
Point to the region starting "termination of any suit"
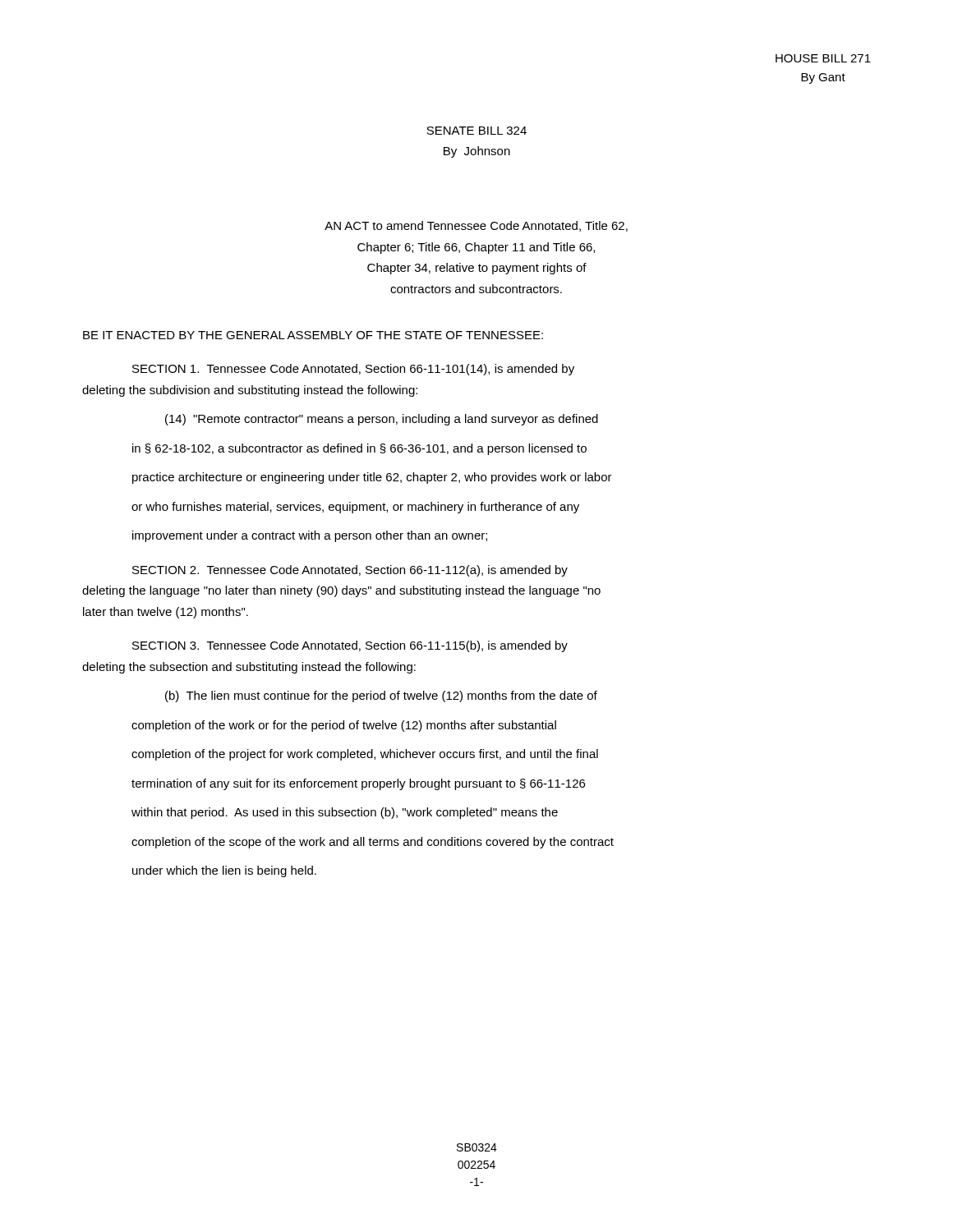point(359,783)
